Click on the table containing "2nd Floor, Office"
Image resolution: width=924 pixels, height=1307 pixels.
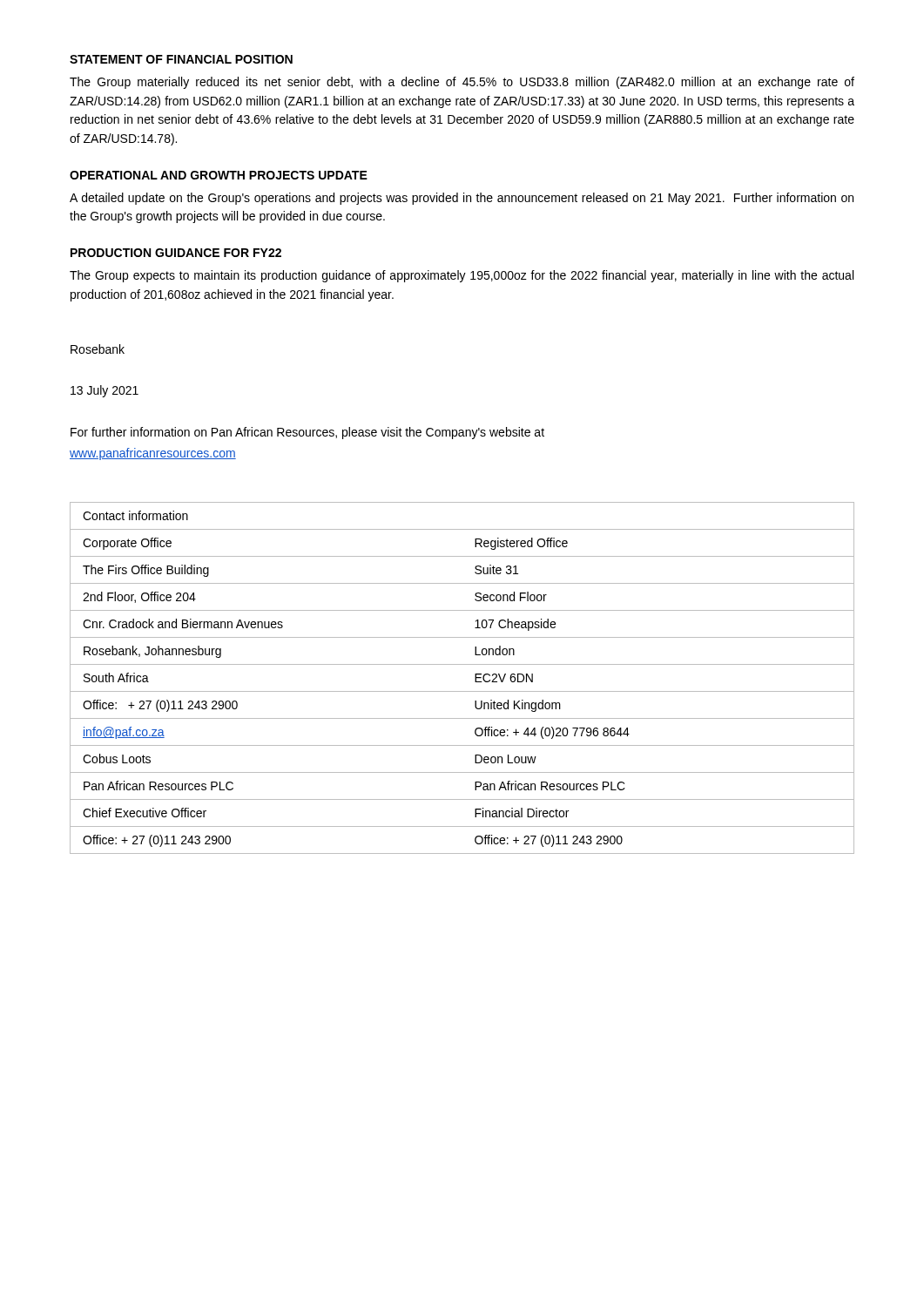tap(462, 678)
